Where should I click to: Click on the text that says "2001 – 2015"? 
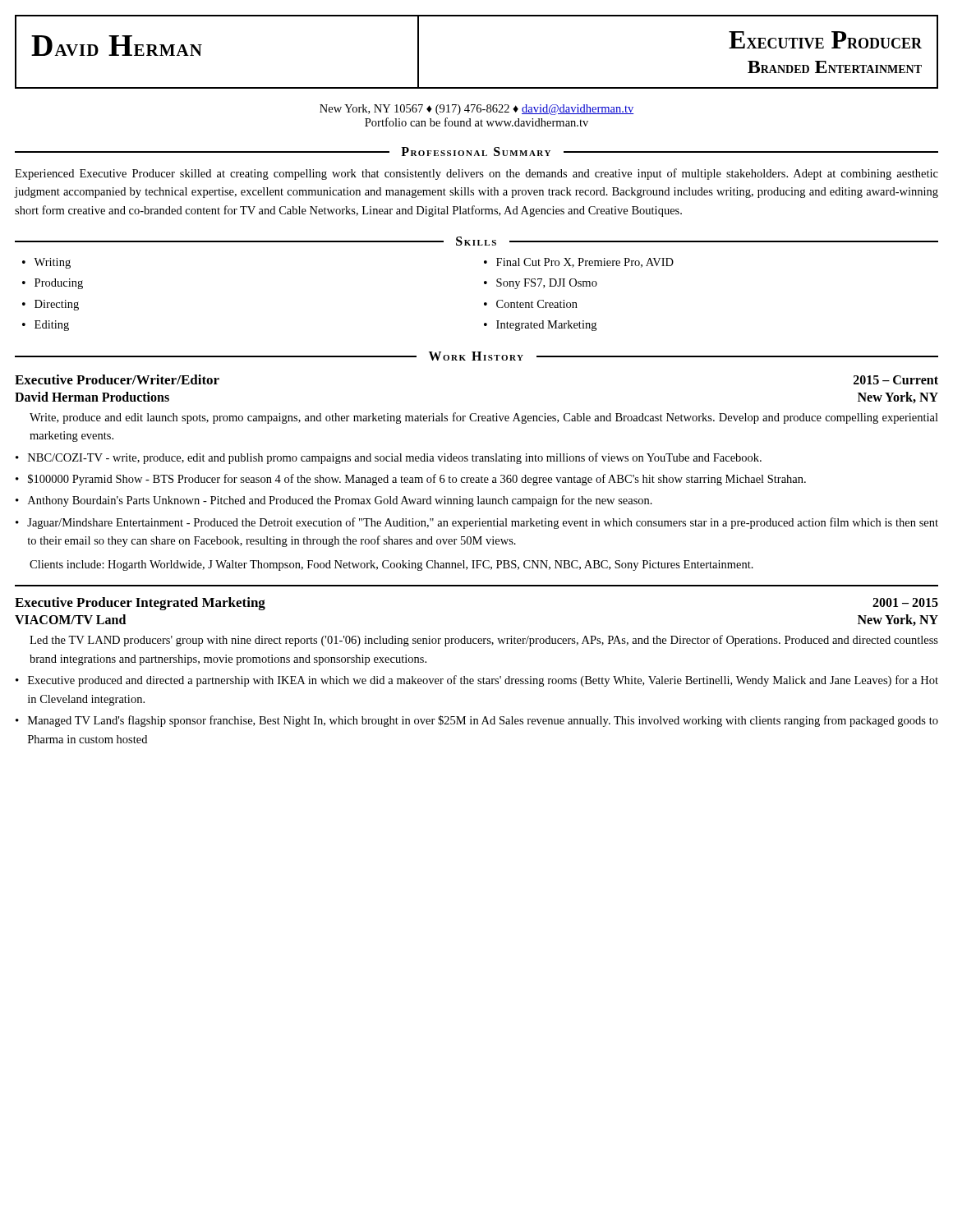tap(905, 603)
